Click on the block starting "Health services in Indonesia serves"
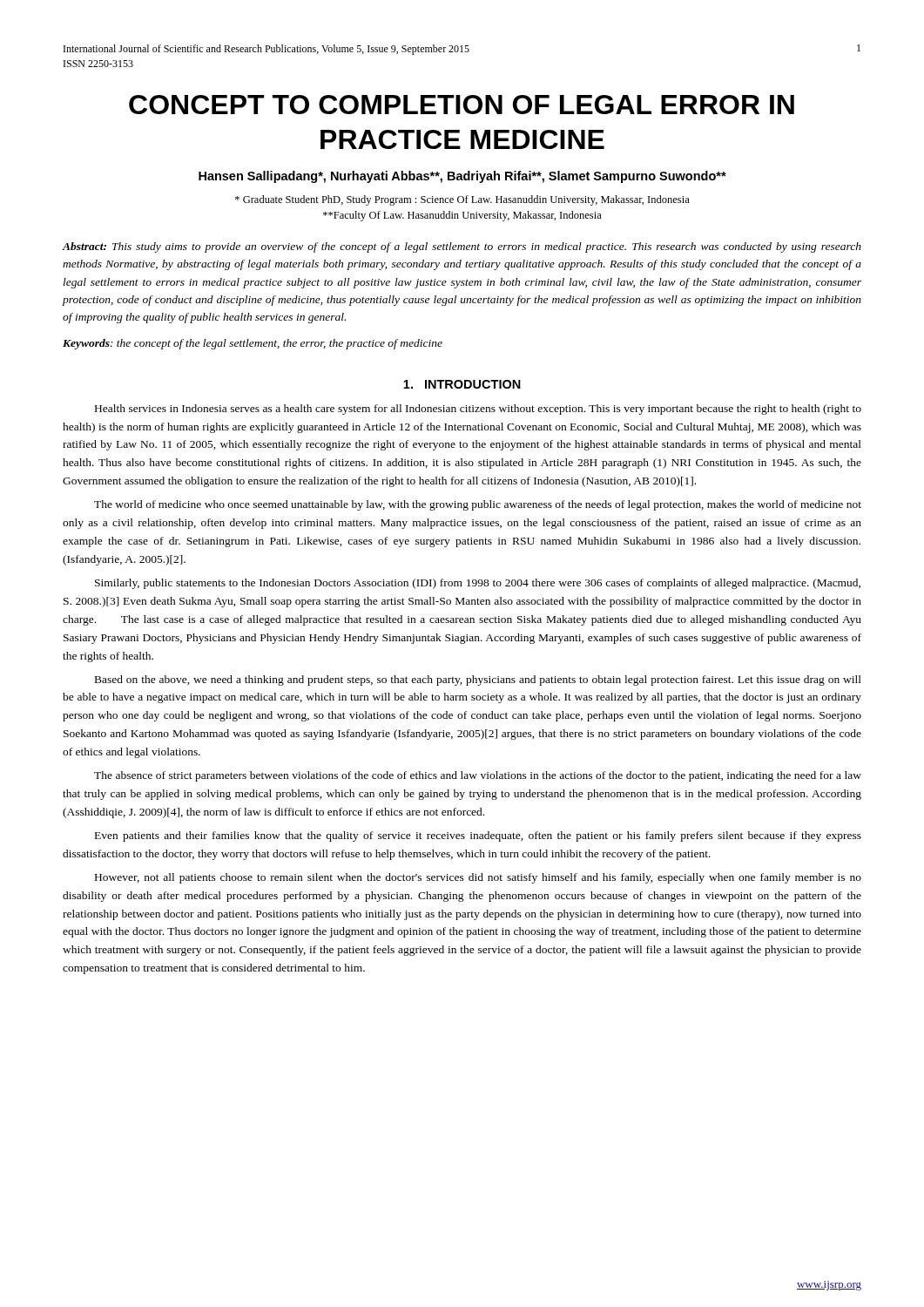 point(462,689)
